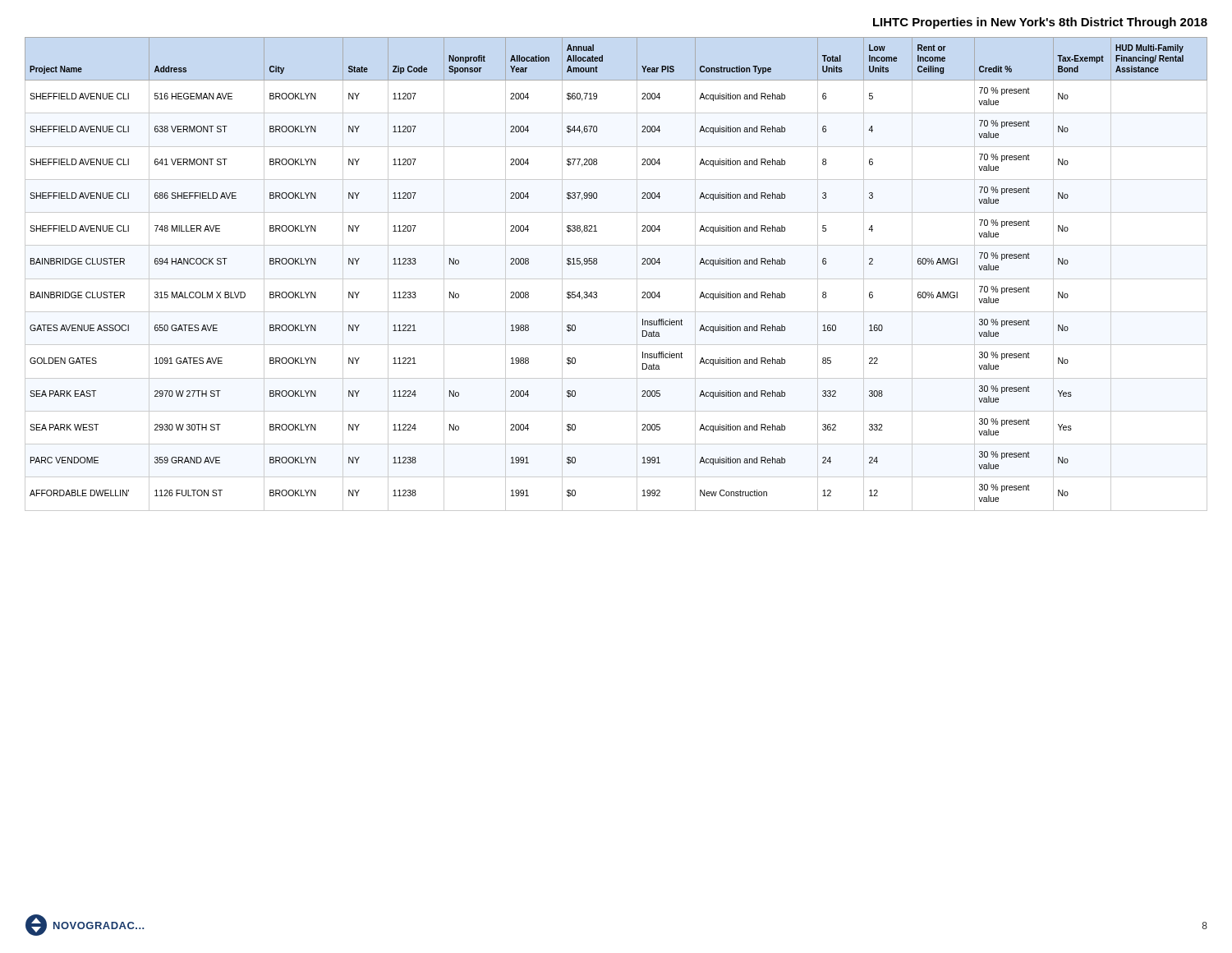The image size is (1232, 953).
Task: Click a table
Action: (x=616, y=274)
